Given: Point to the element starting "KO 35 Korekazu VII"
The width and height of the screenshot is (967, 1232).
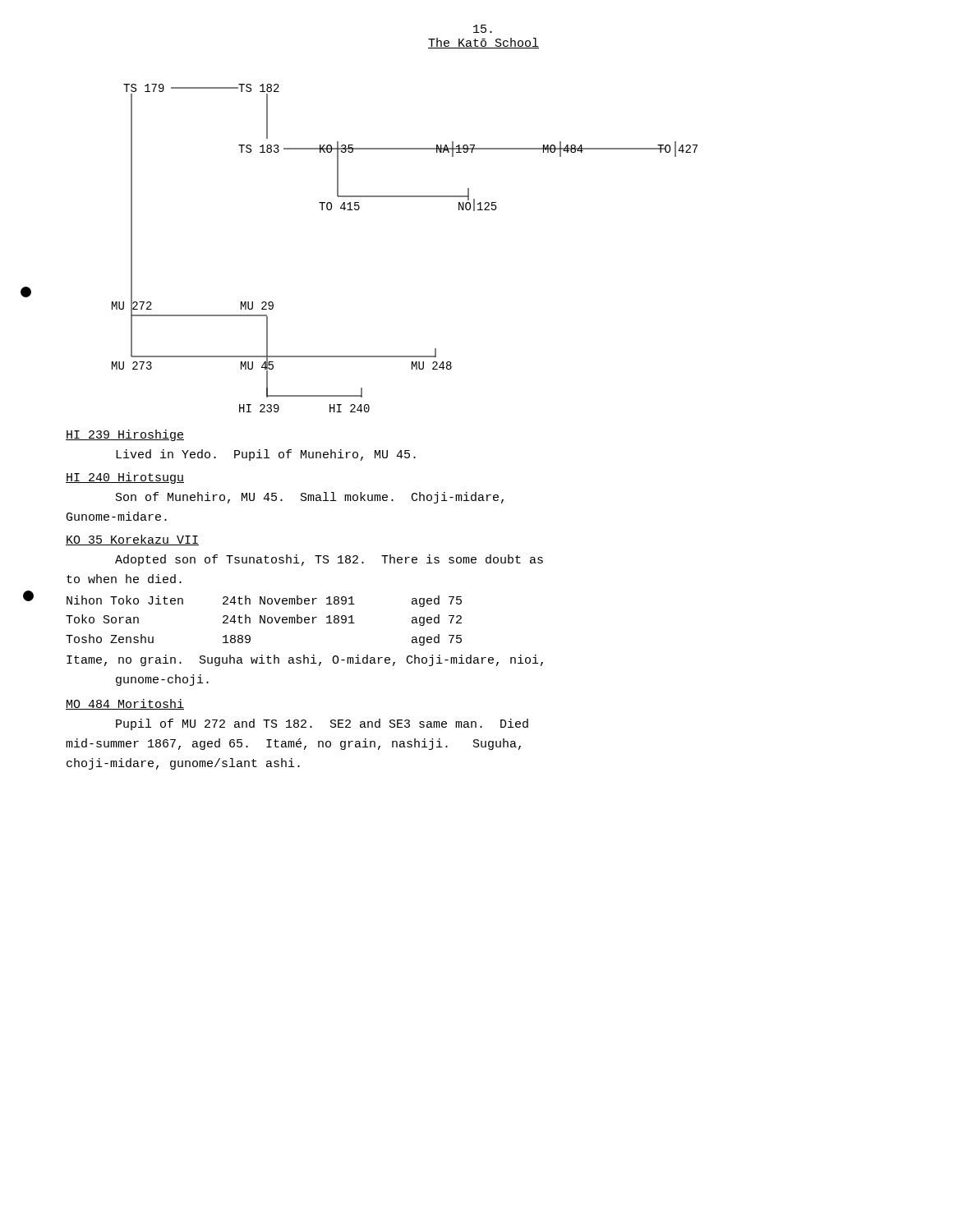Looking at the screenshot, I should pos(132,541).
